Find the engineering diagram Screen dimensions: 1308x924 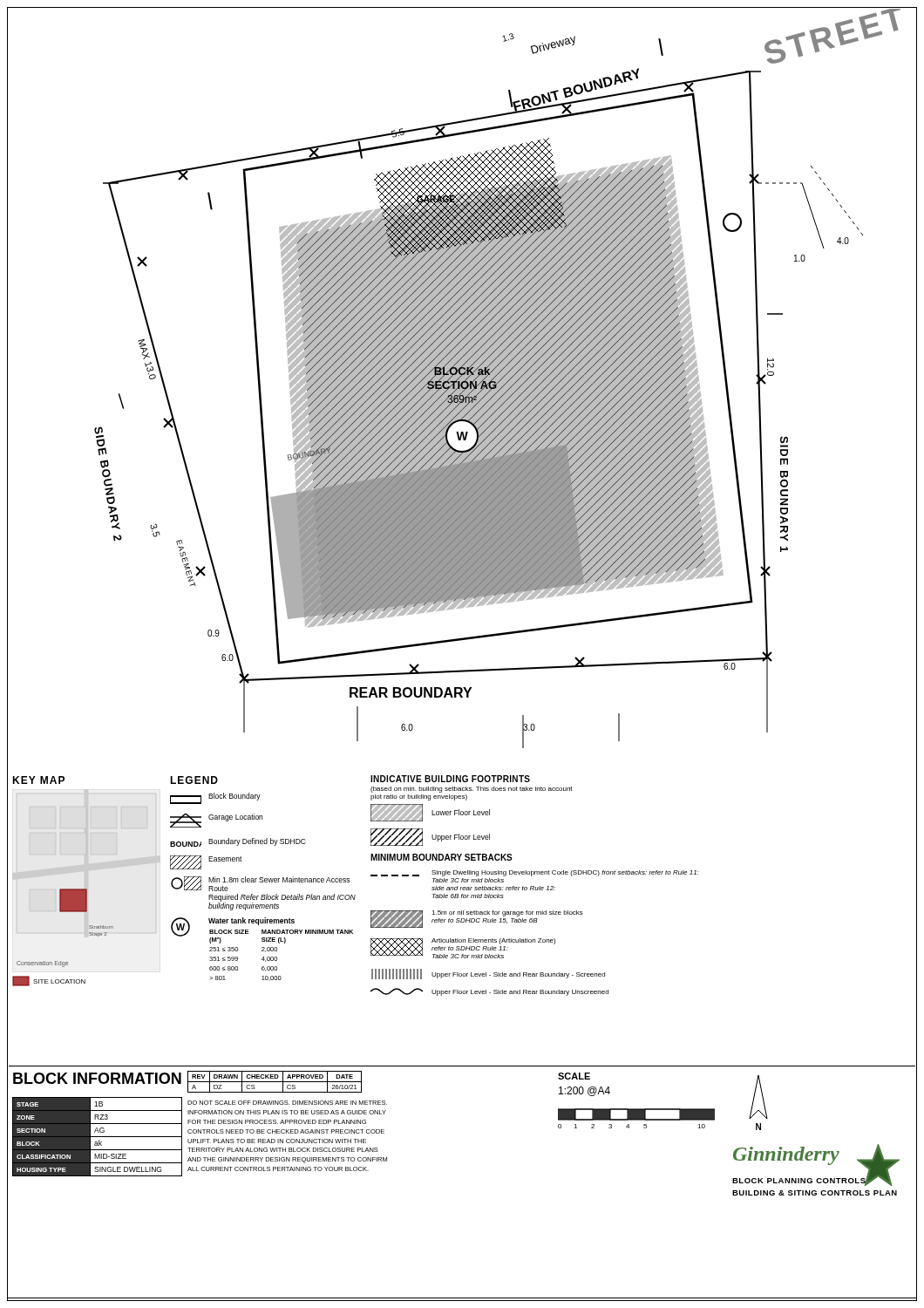point(462,388)
